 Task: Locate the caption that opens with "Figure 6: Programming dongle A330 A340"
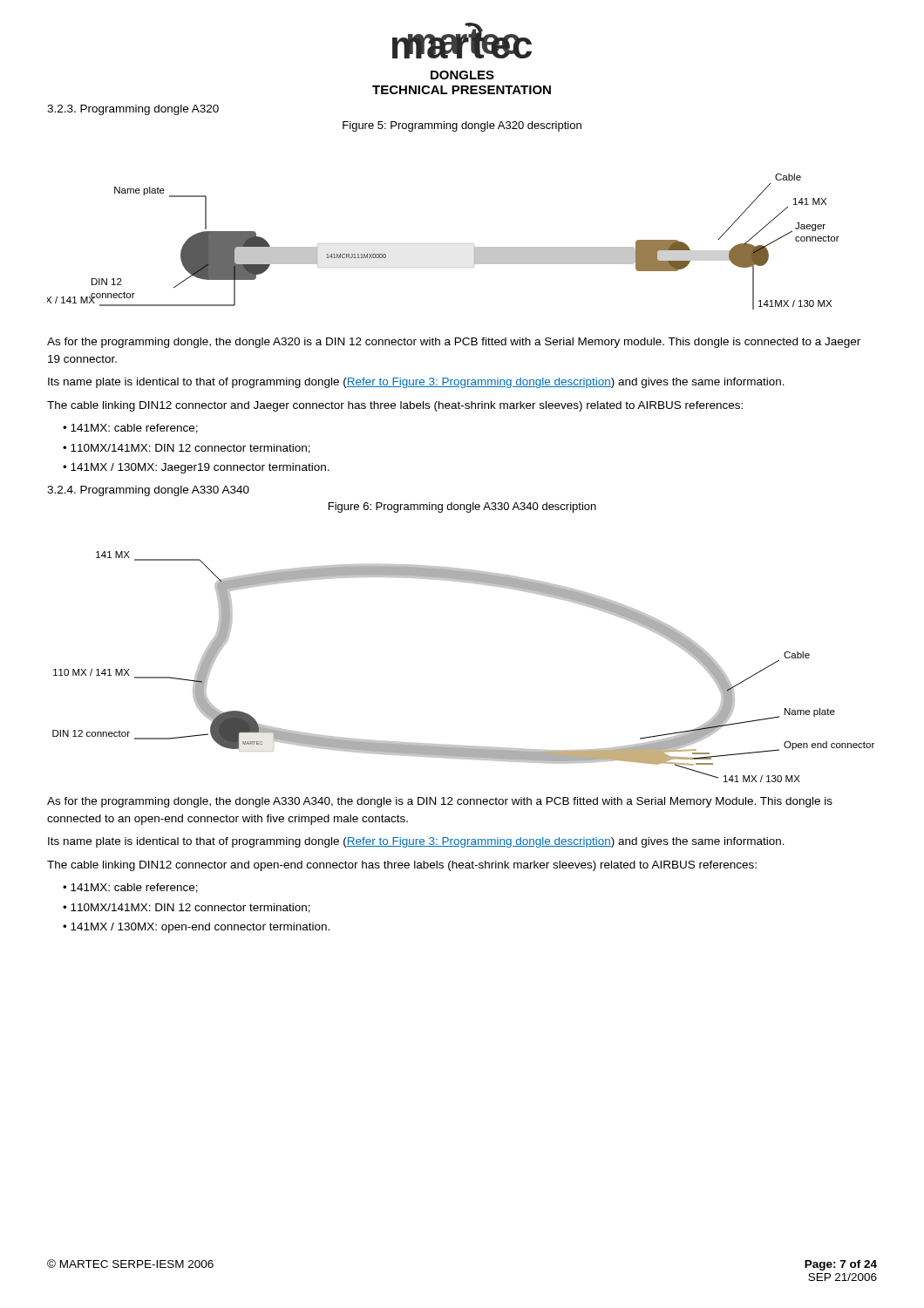click(462, 506)
